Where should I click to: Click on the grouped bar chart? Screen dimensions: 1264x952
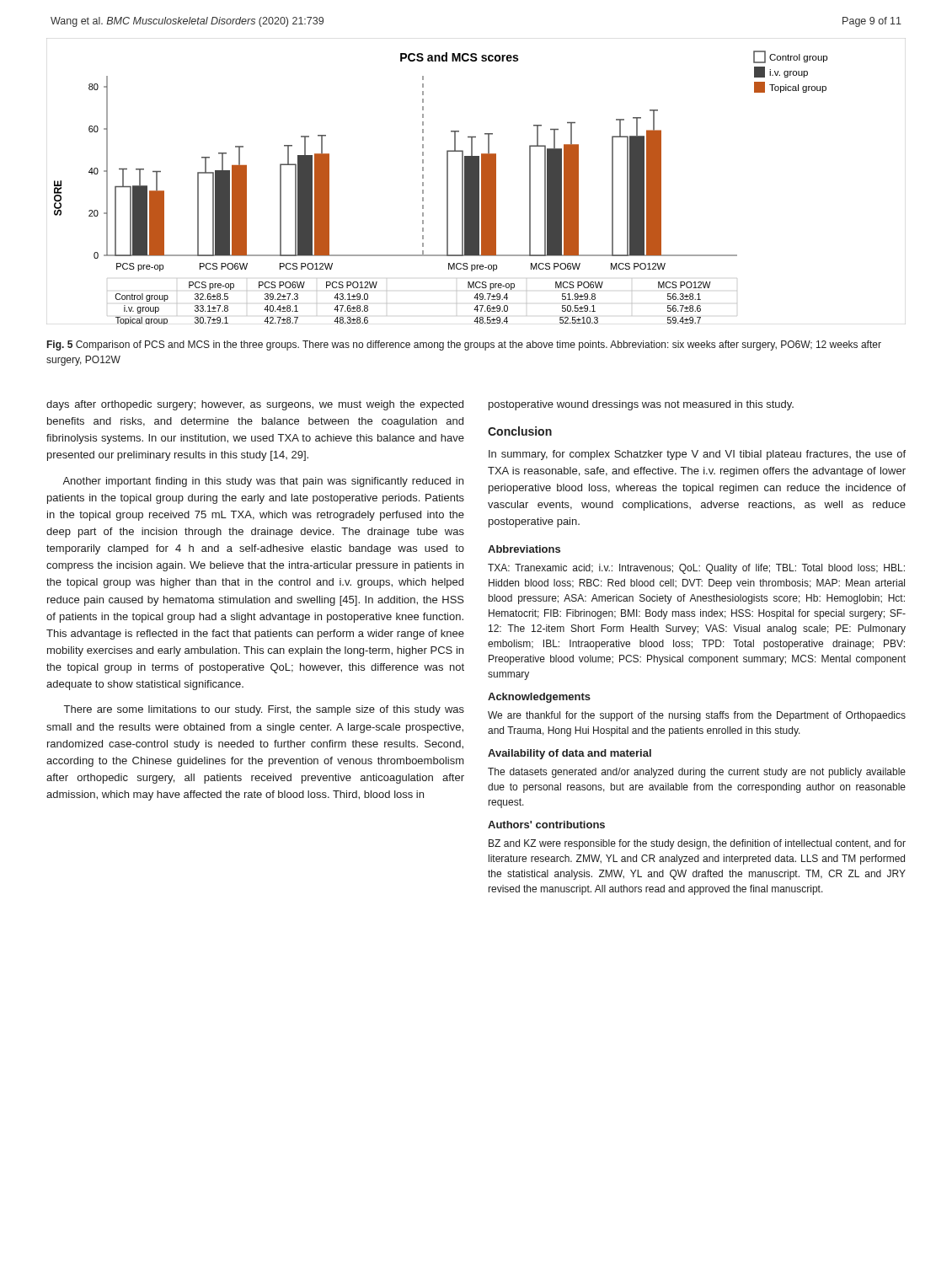coord(476,181)
